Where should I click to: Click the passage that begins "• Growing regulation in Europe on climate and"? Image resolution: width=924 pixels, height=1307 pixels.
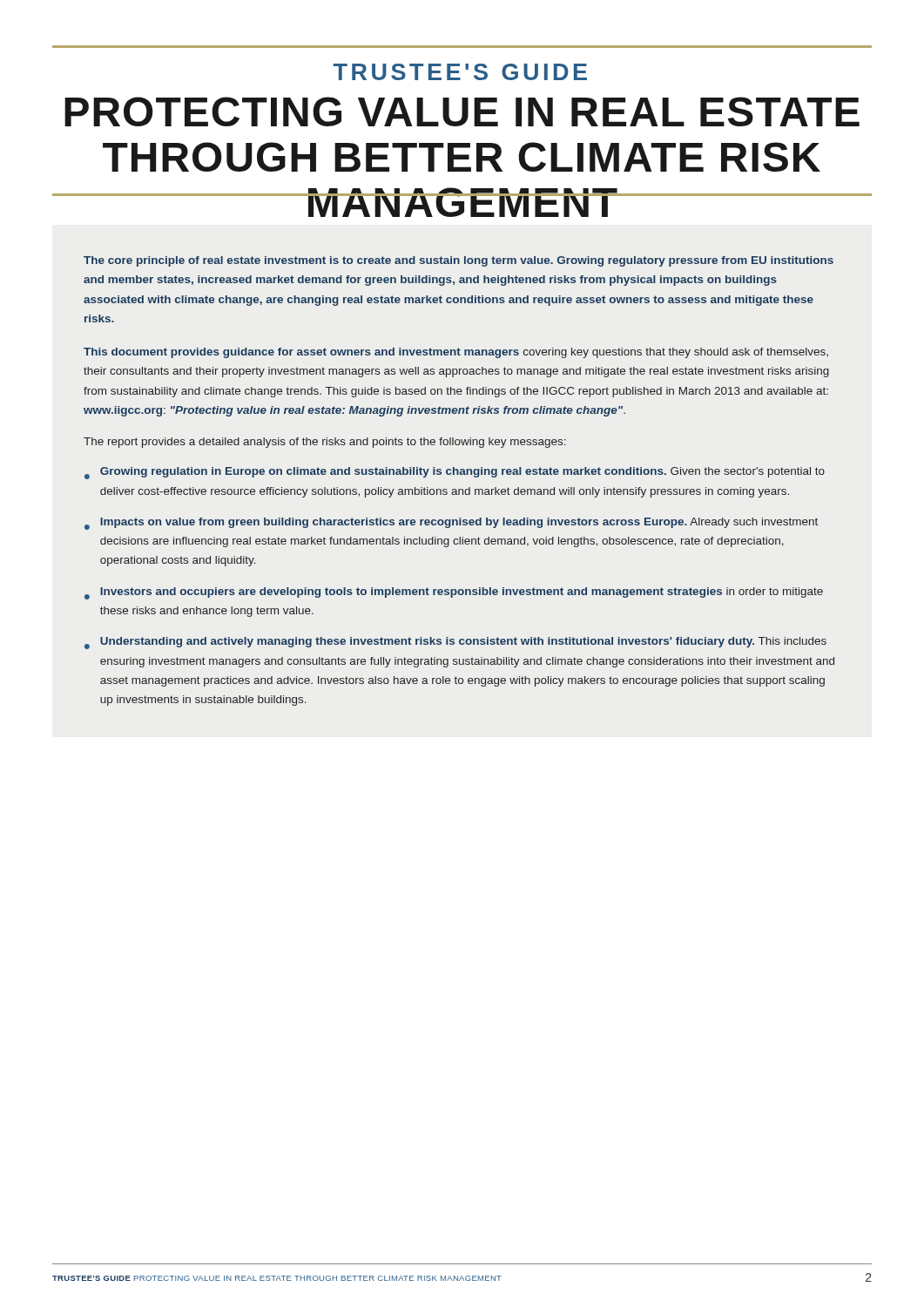tap(462, 482)
